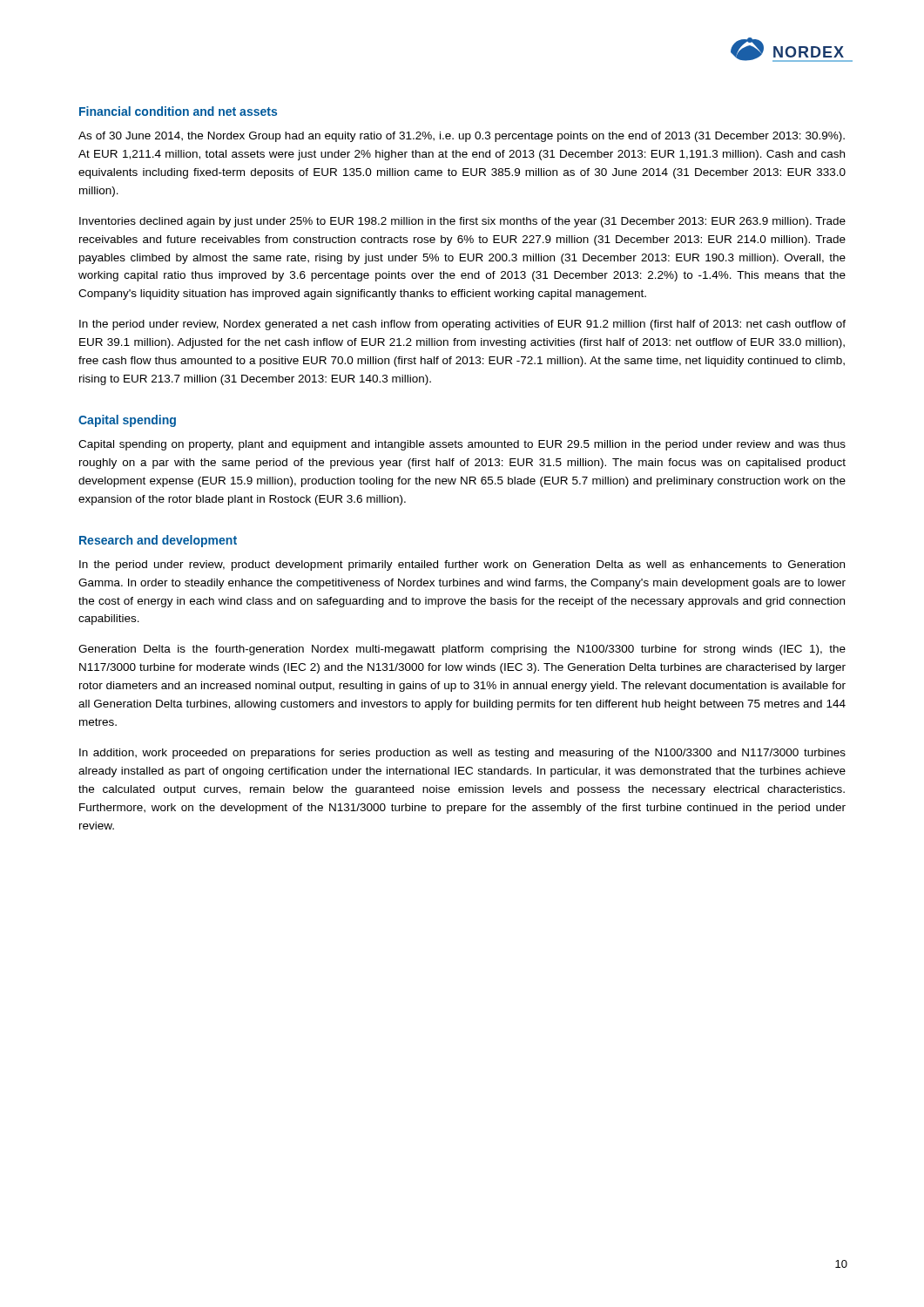The height and width of the screenshot is (1307, 924).
Task: Find the element starting "In addition, work proceeded on preparations for"
Action: pyautogui.click(x=462, y=789)
